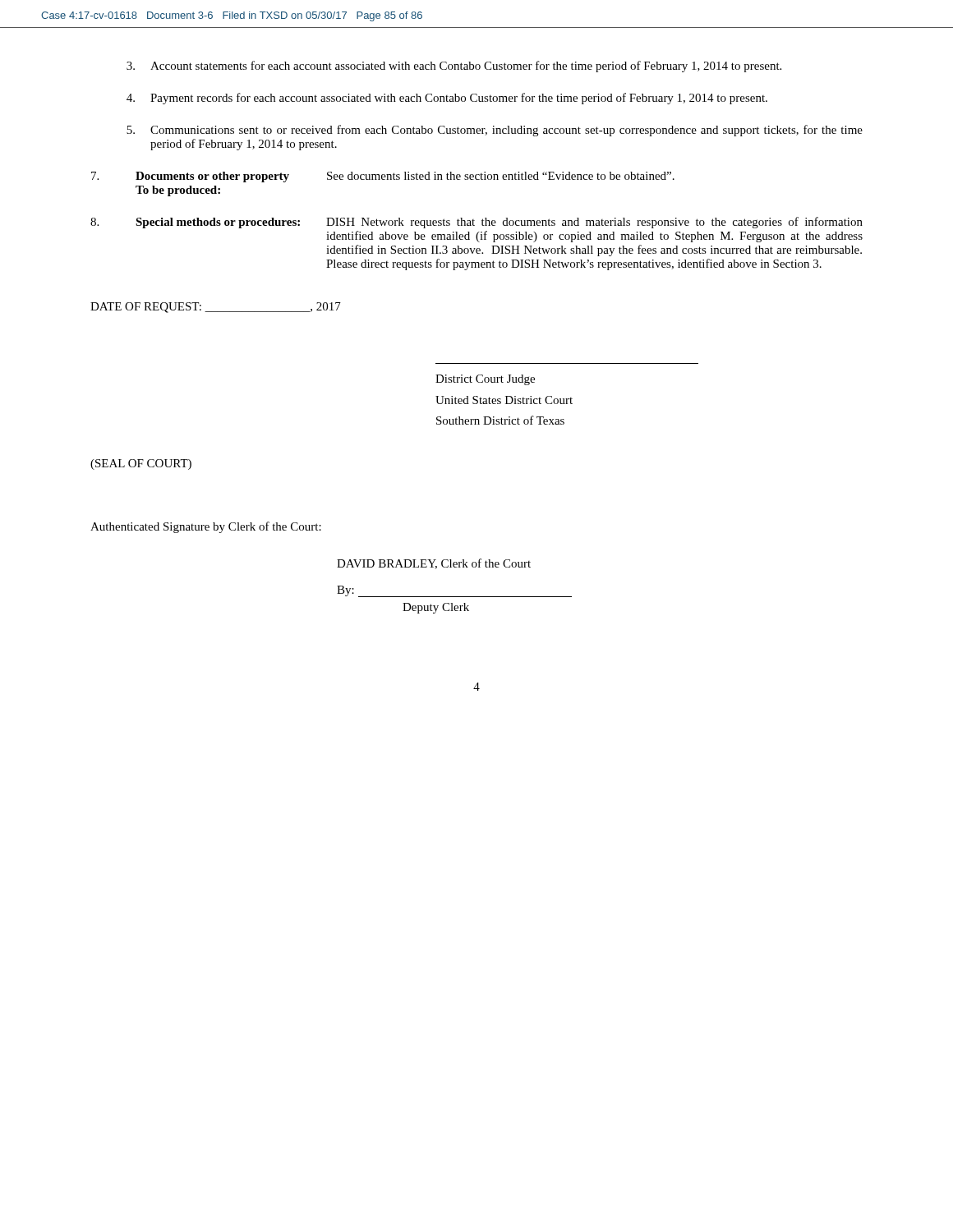Screen dimensions: 1232x953
Task: Where is the passage that starts "5. Communications sent to or received from each"?
Action: (x=476, y=137)
